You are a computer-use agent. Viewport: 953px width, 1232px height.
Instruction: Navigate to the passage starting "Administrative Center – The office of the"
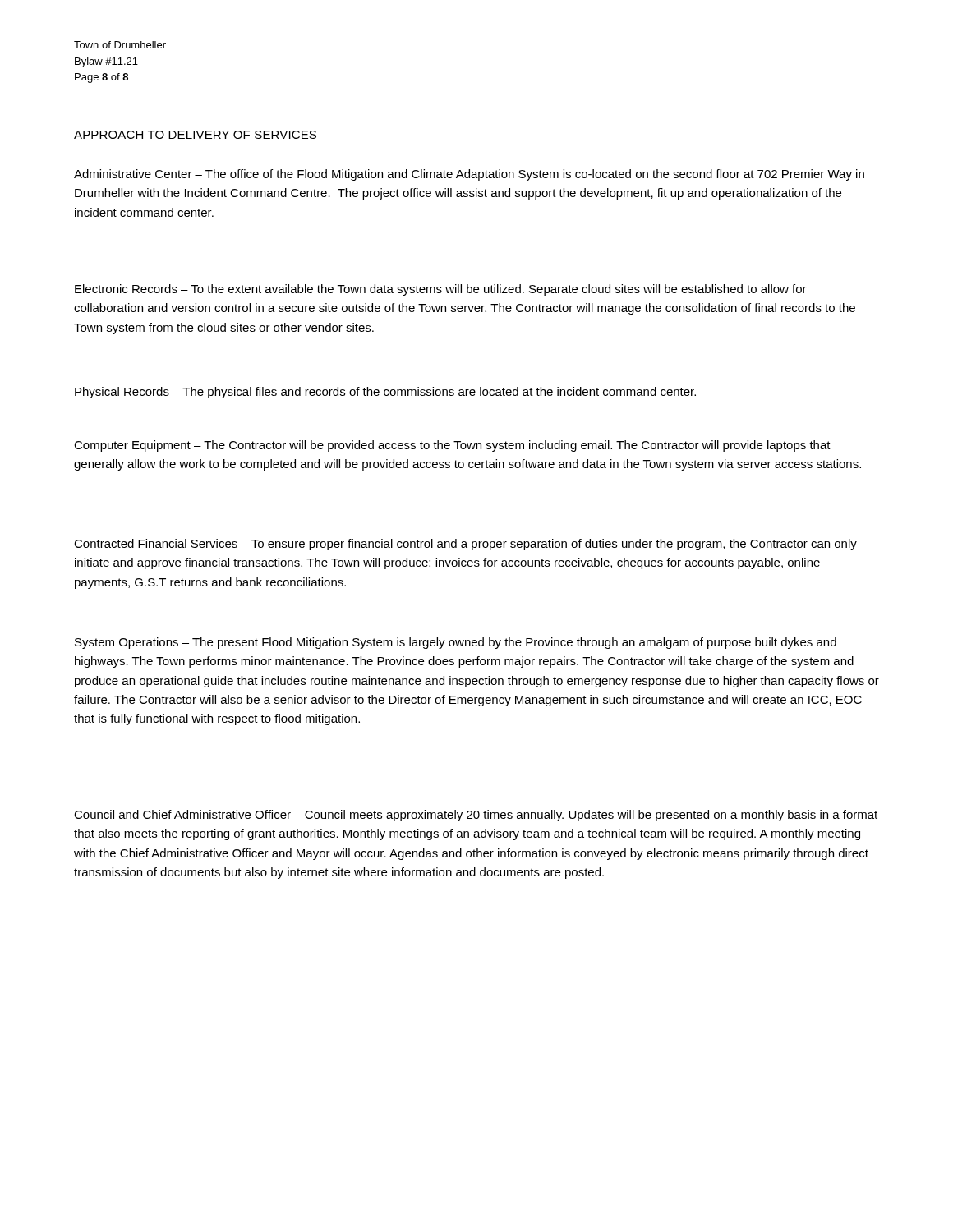(469, 193)
